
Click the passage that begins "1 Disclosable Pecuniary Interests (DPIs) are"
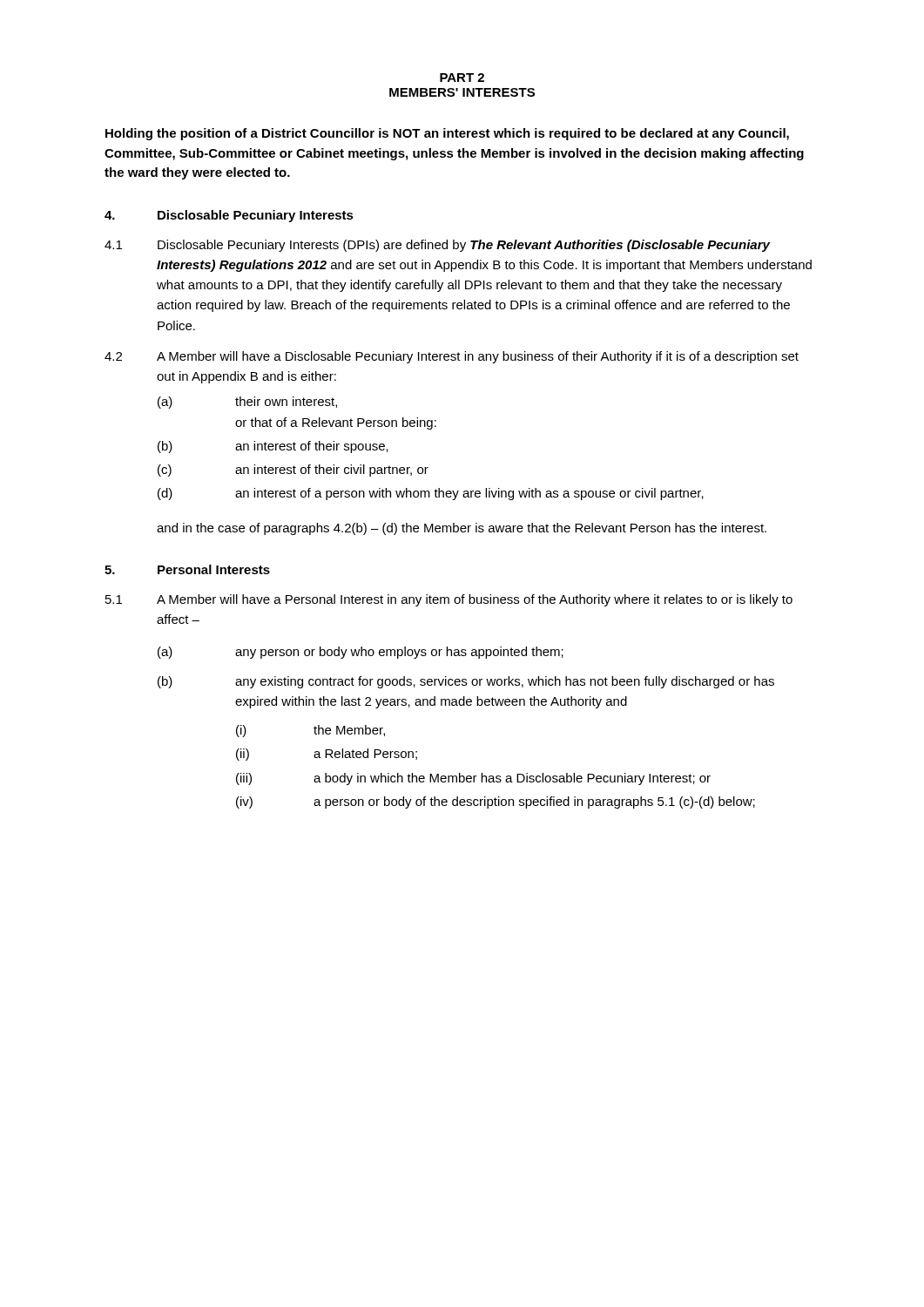462,285
